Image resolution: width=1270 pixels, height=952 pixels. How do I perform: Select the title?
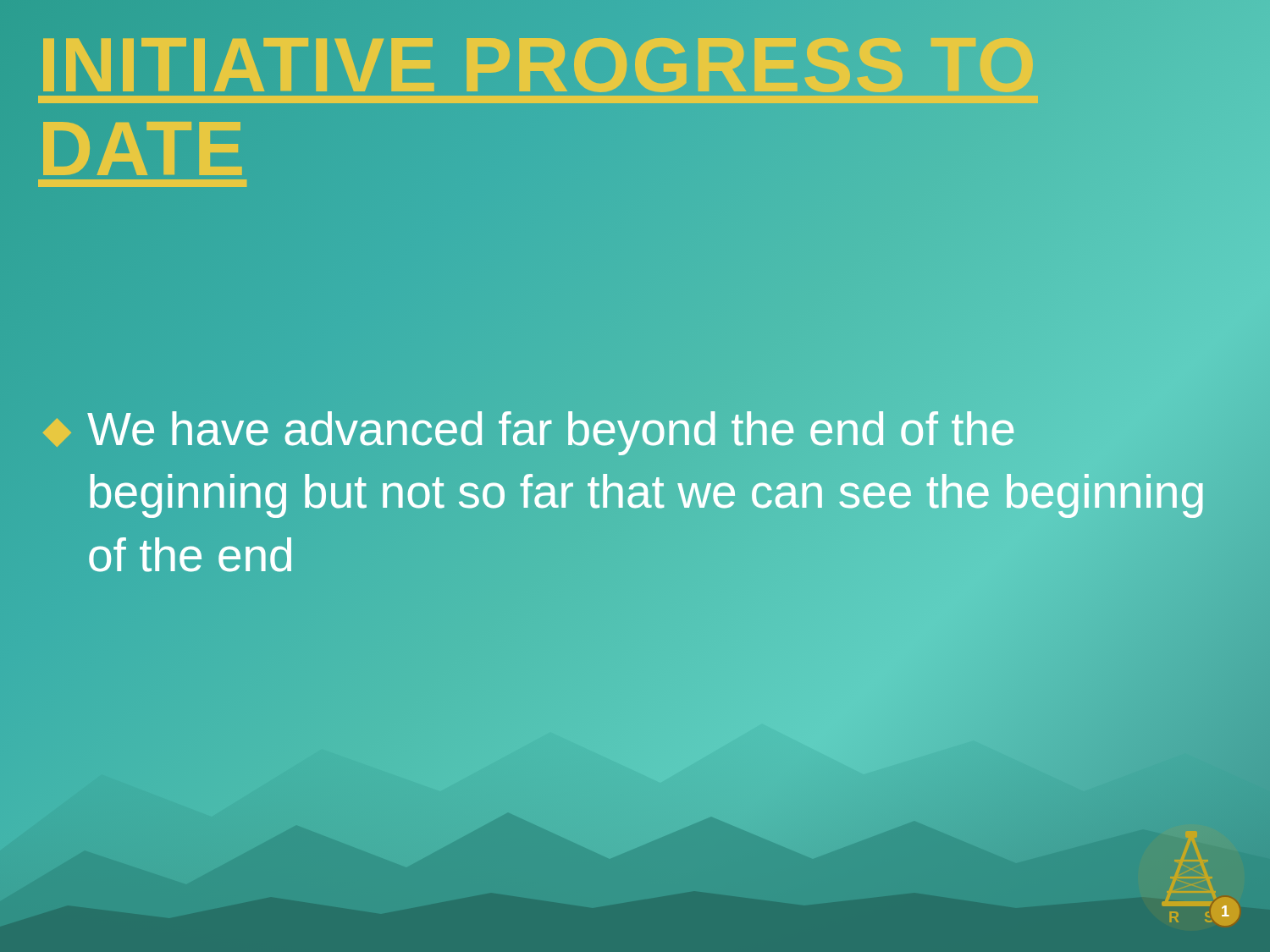click(538, 107)
